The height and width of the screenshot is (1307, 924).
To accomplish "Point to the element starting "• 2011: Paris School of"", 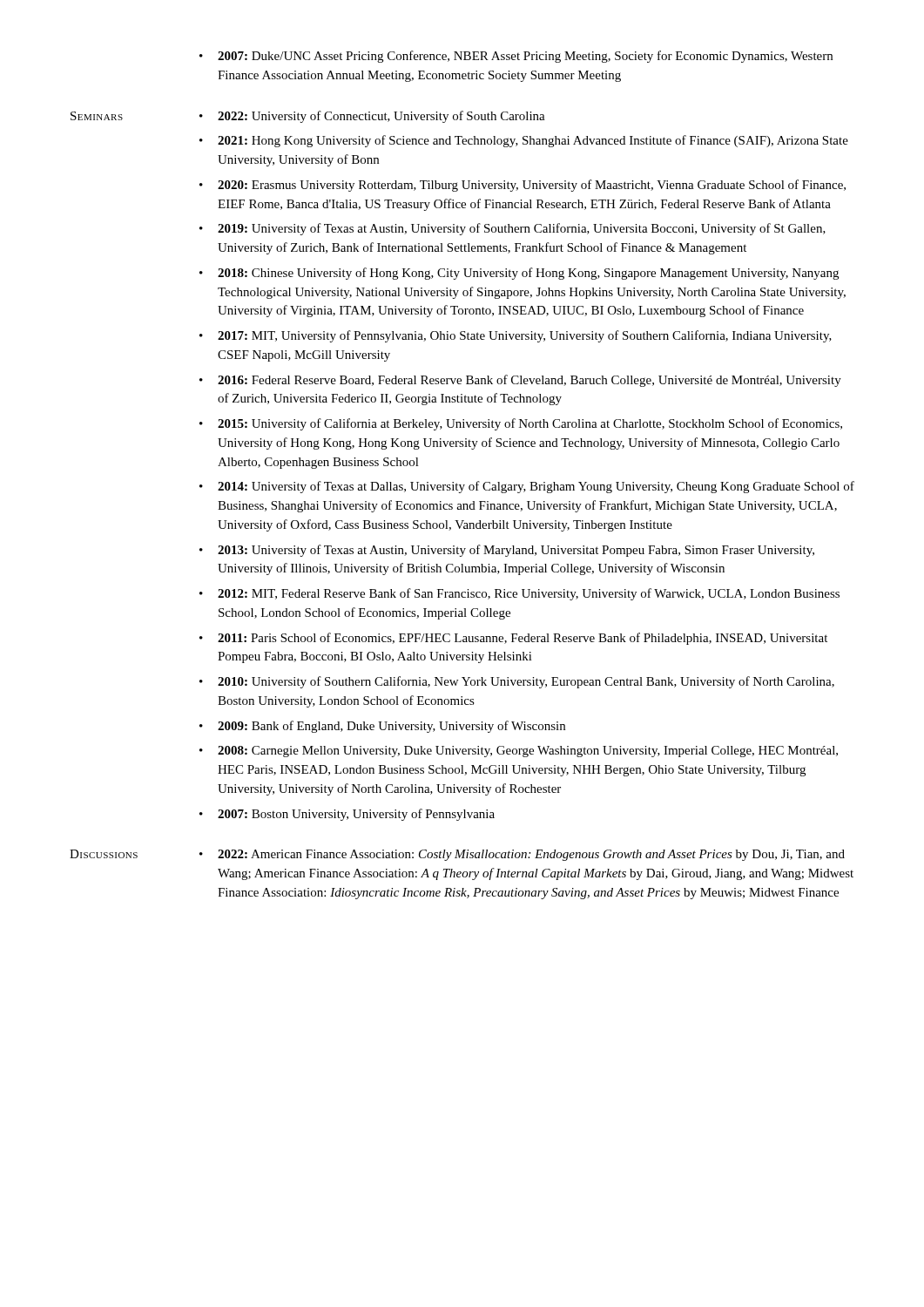I will point(526,648).
